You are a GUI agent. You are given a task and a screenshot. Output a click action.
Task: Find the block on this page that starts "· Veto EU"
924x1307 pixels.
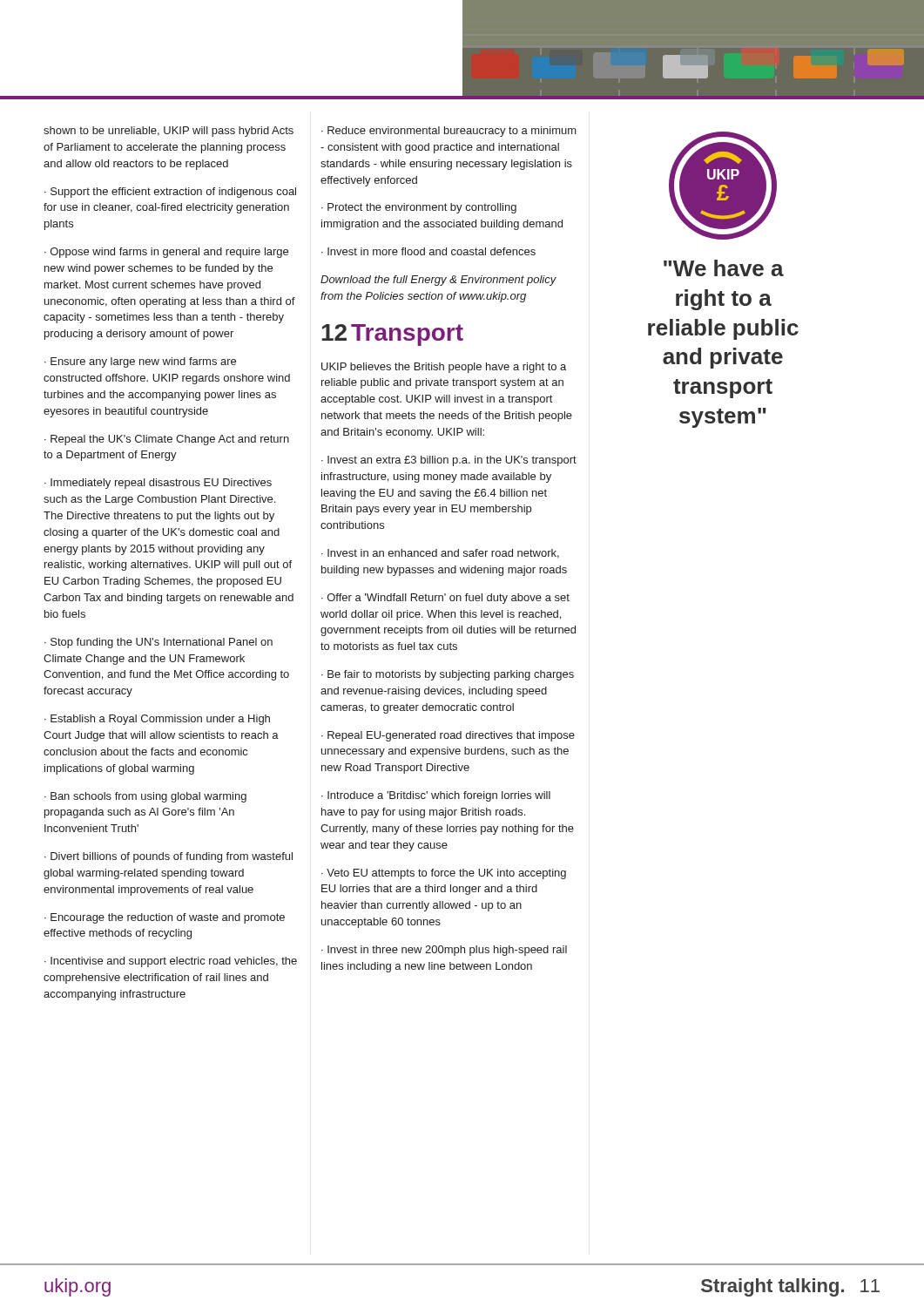449,898
